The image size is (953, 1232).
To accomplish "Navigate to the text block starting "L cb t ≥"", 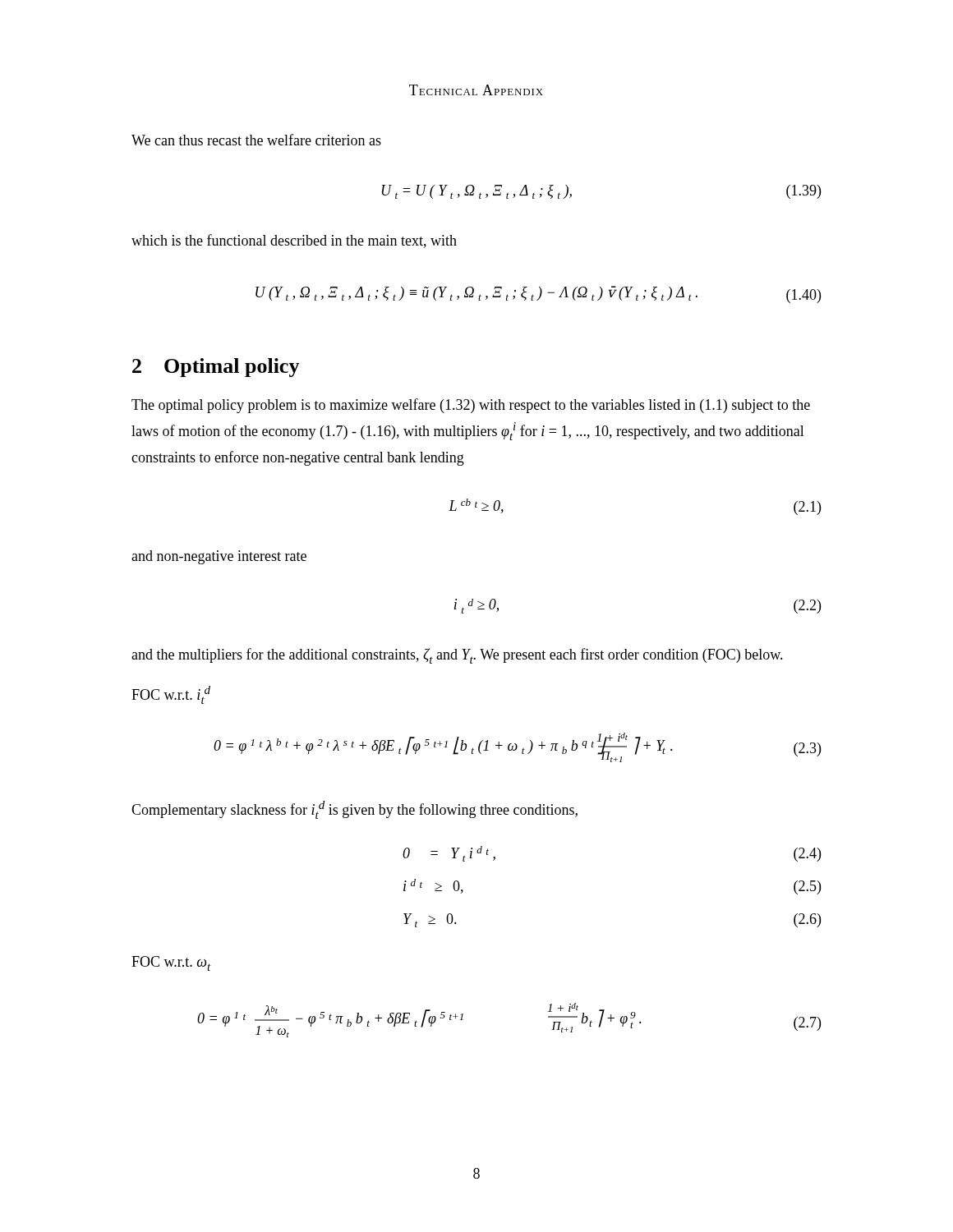I will point(476,507).
